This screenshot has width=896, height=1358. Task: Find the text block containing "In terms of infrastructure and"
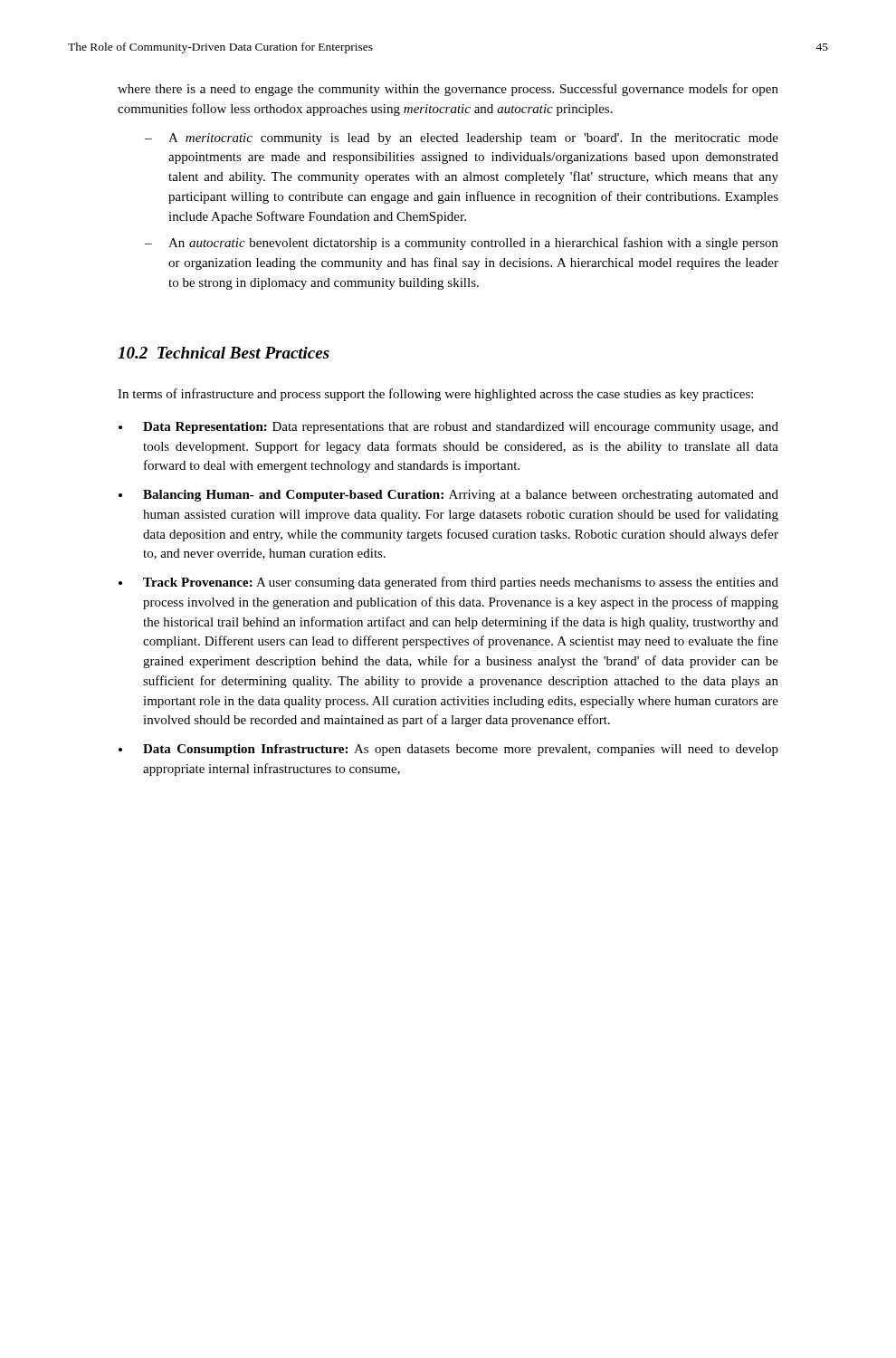point(436,394)
